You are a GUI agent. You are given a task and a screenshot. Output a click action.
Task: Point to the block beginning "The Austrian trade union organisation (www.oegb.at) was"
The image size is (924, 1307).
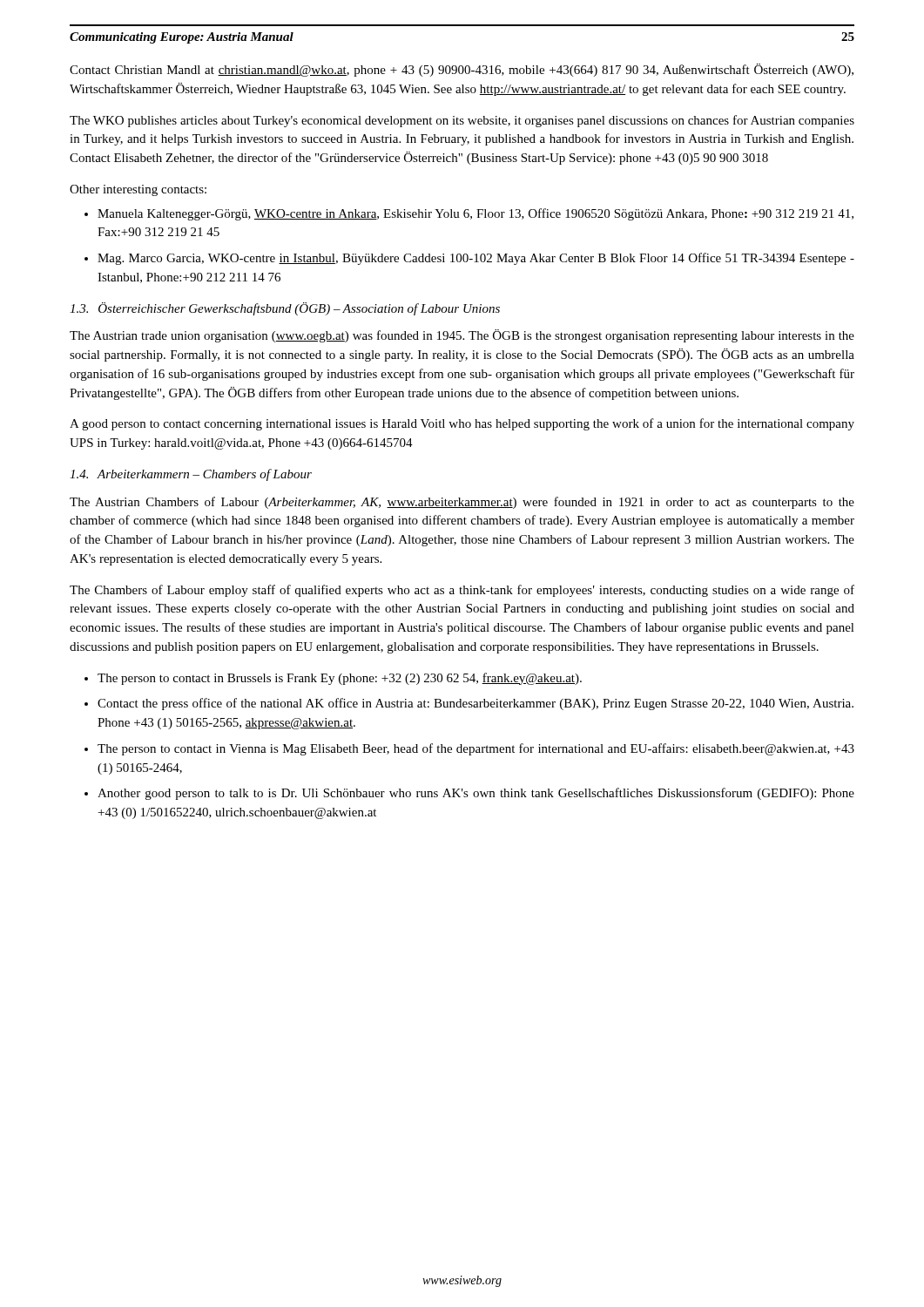pyautogui.click(x=462, y=365)
